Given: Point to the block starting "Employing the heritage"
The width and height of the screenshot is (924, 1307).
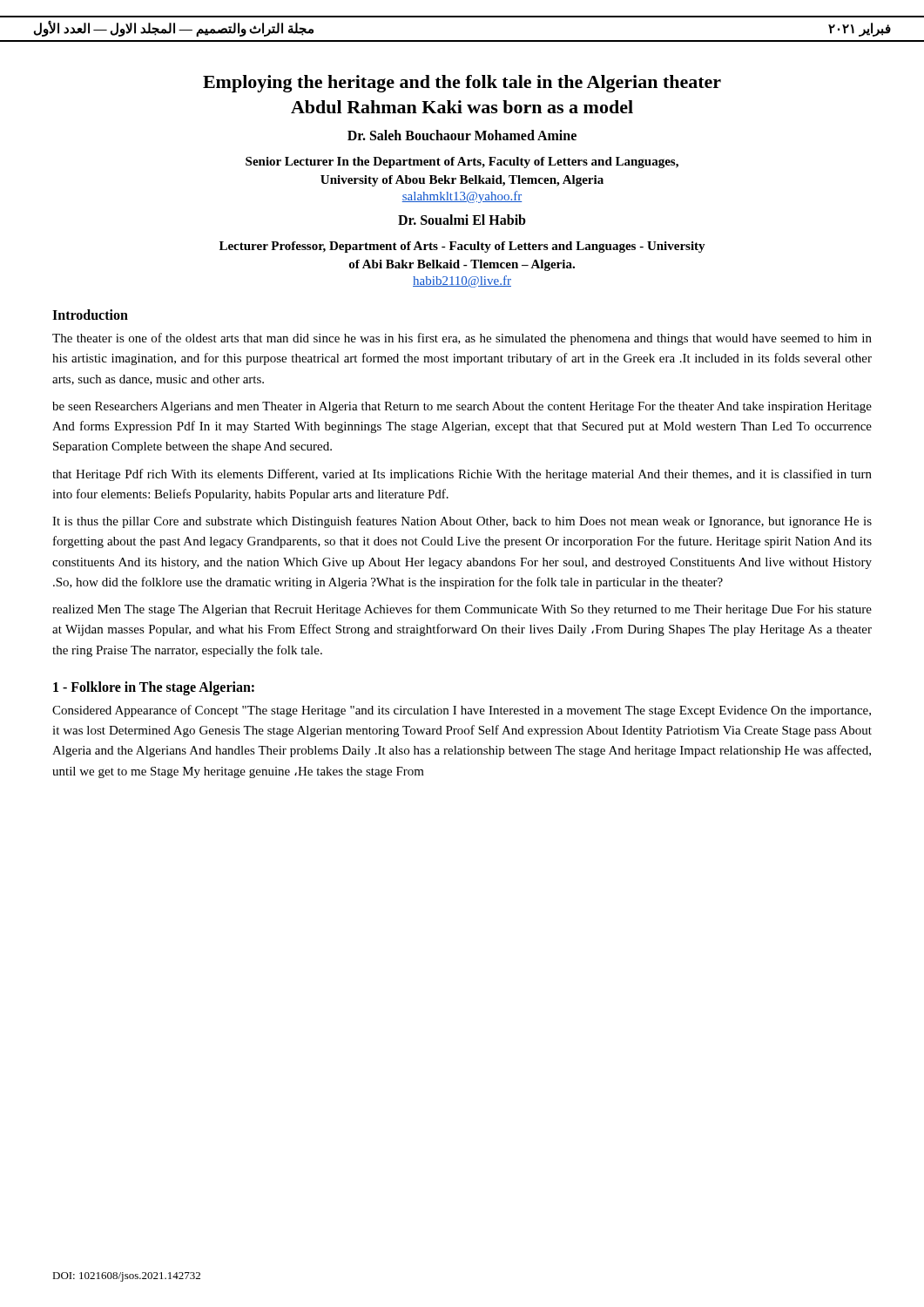Looking at the screenshot, I should tap(462, 95).
